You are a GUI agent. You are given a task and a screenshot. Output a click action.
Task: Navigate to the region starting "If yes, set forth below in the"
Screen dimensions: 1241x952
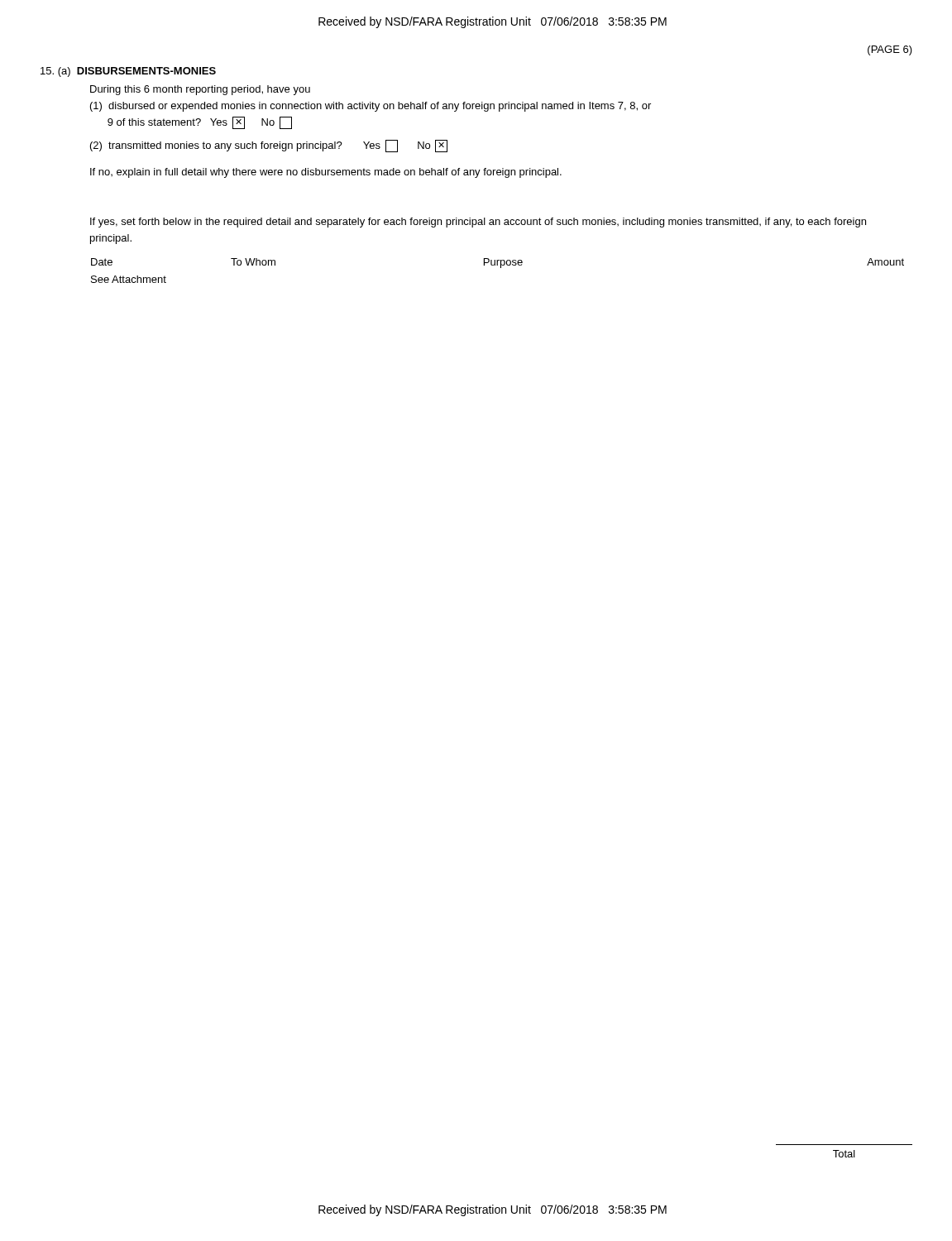coord(478,230)
